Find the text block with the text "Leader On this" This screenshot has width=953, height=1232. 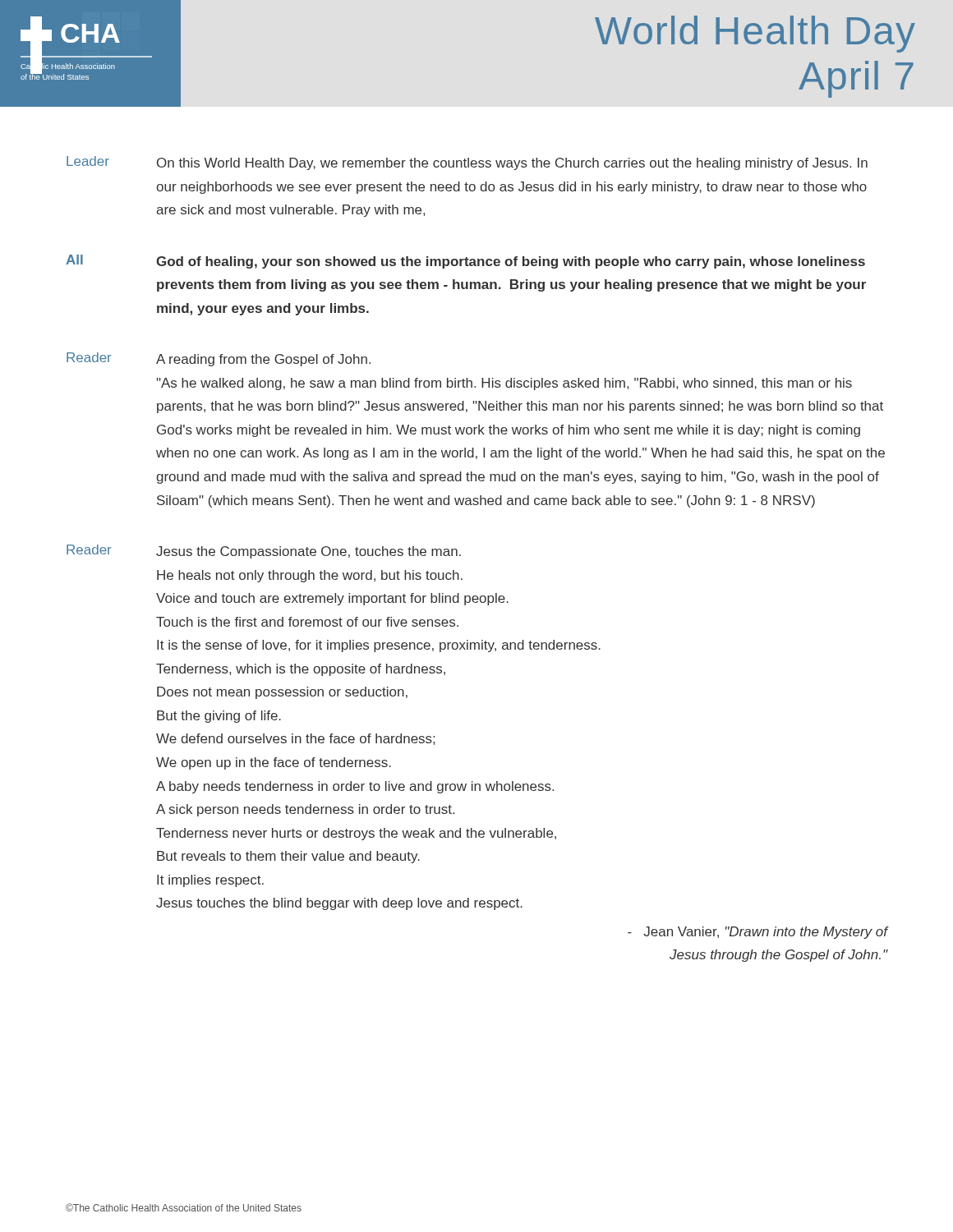point(476,187)
